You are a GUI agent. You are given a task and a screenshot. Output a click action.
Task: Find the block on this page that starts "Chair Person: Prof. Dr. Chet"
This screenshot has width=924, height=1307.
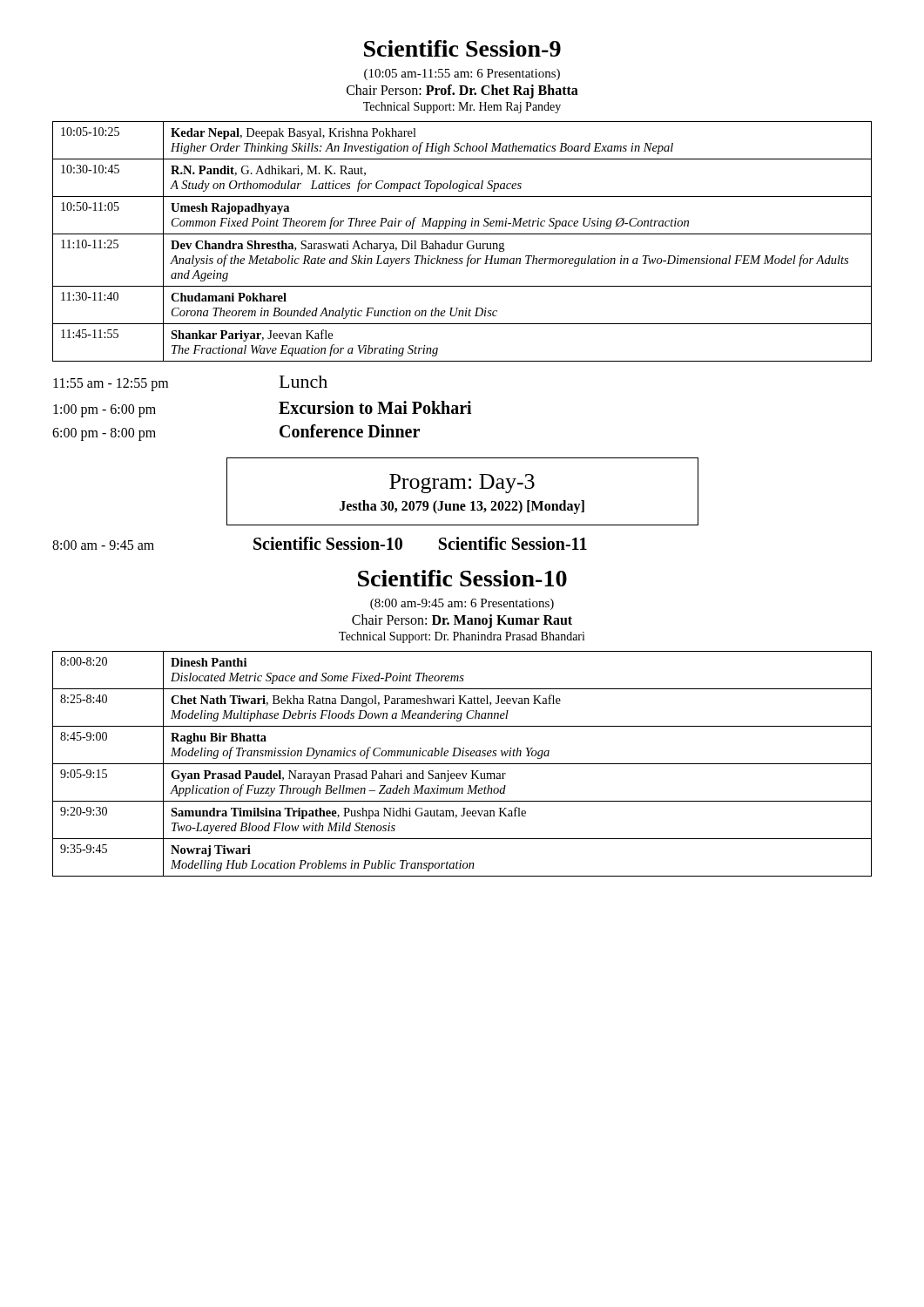(x=462, y=90)
